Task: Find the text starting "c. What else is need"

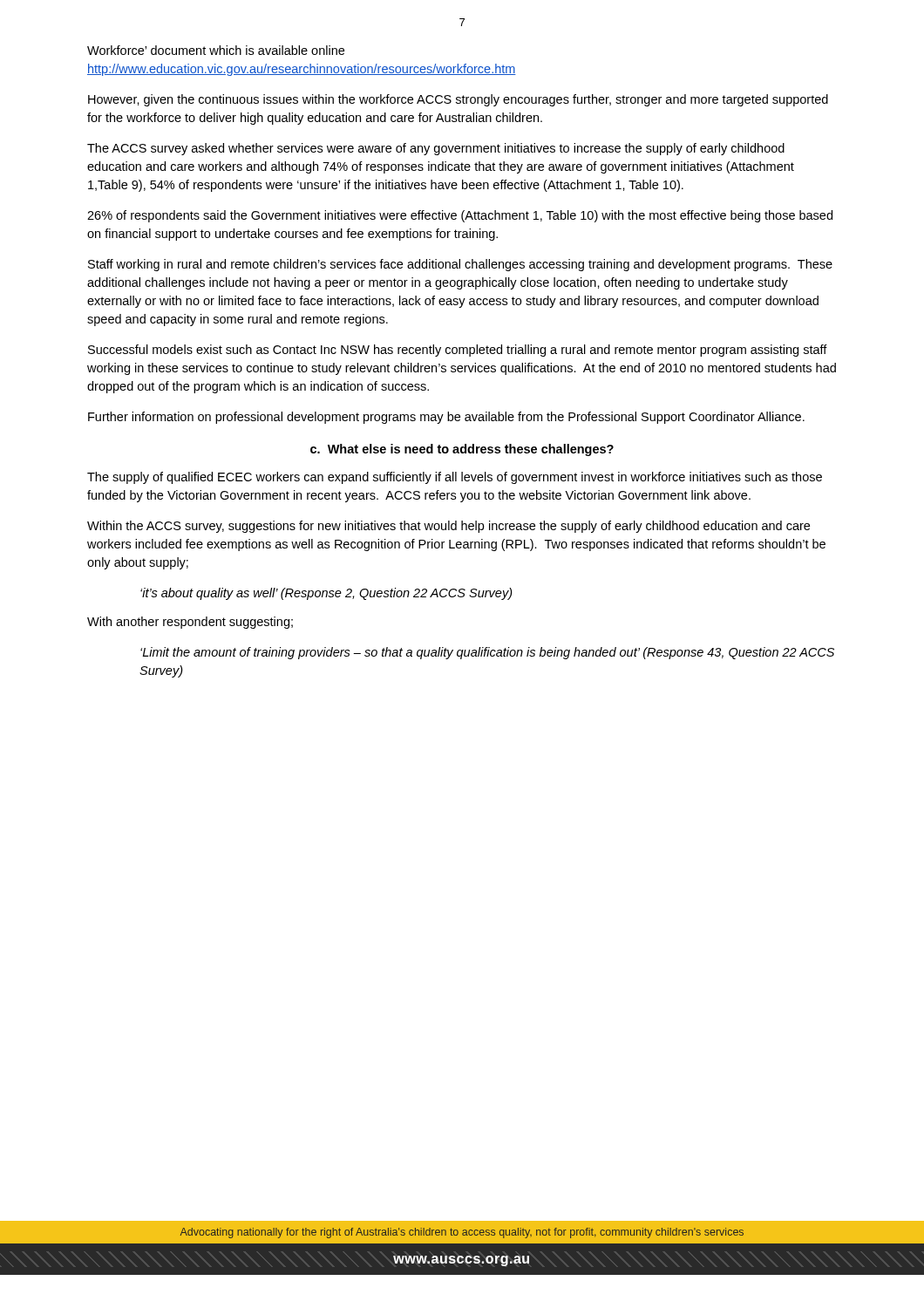Action: (462, 449)
